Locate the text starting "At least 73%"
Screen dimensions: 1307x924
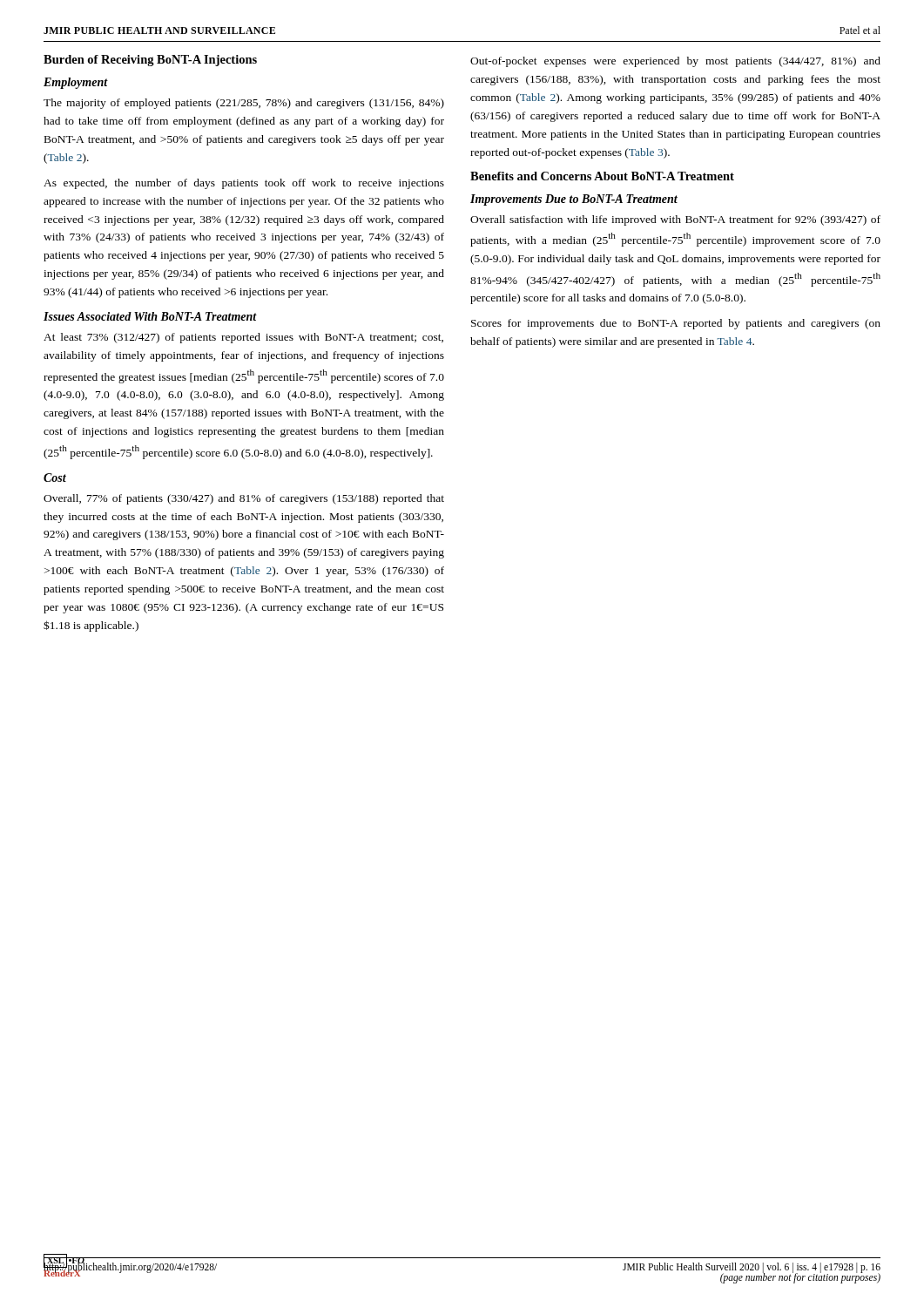coord(244,395)
